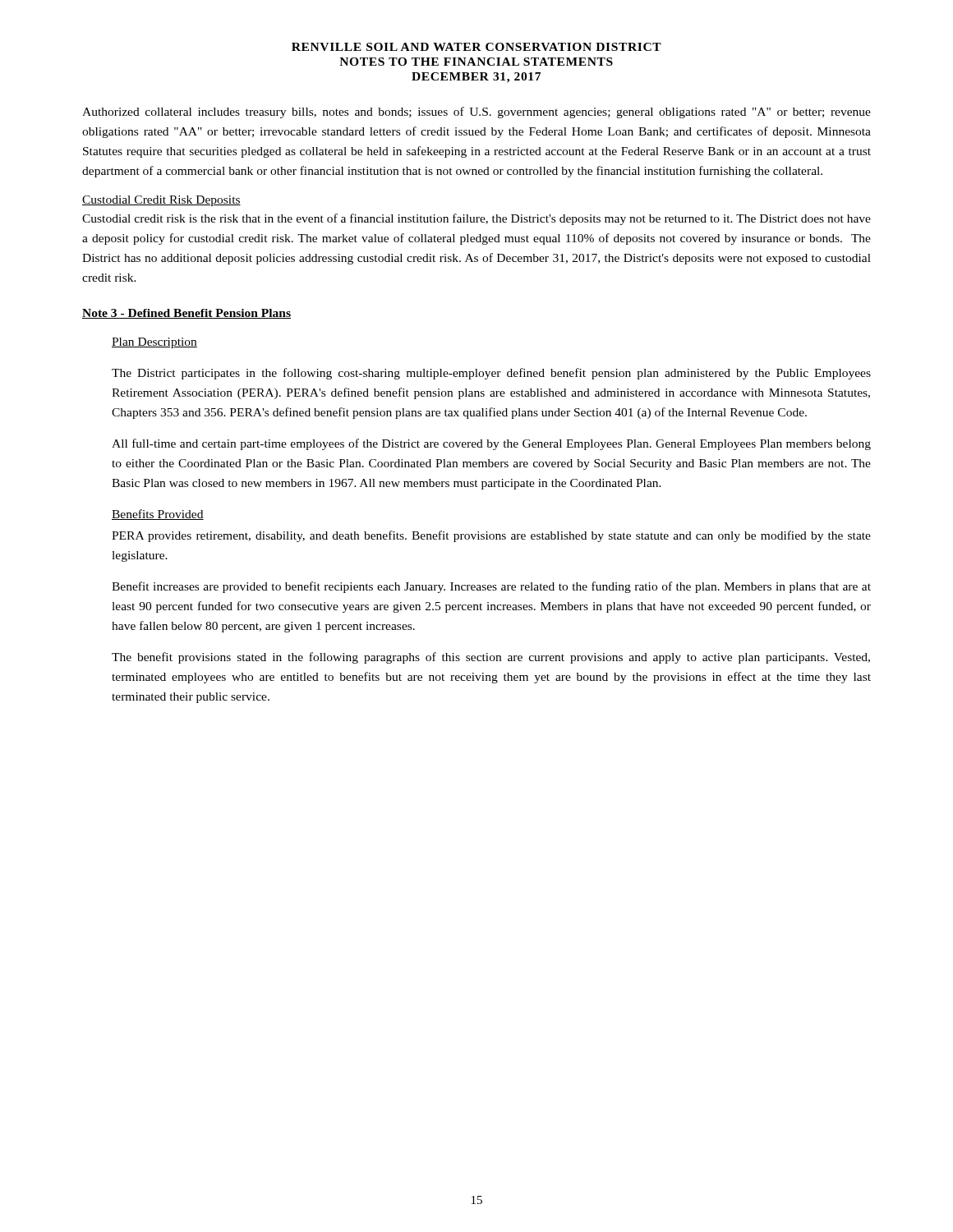
Task: Select the passage starting "Note 3 -"
Action: click(187, 313)
